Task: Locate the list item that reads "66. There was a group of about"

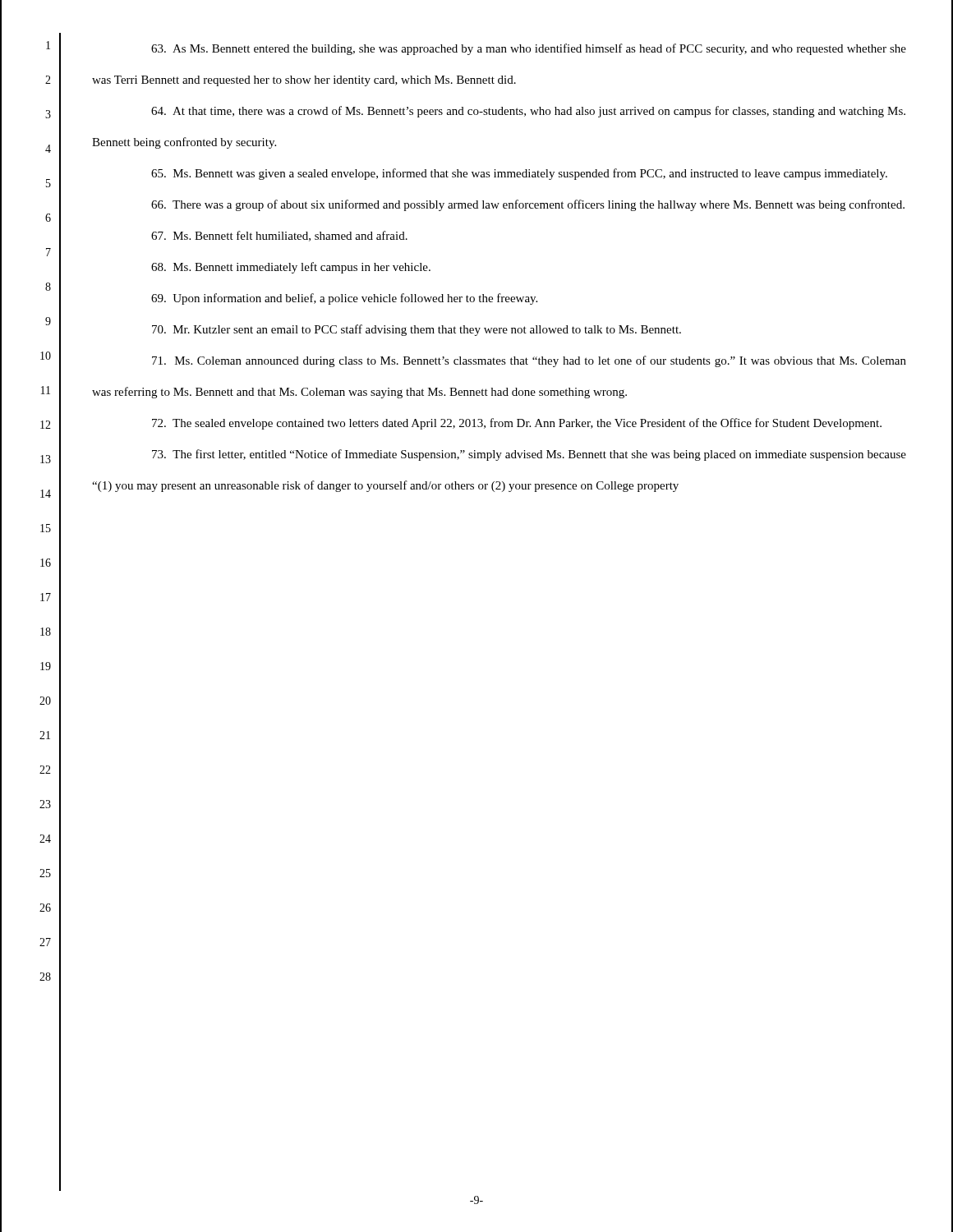Action: click(x=499, y=205)
